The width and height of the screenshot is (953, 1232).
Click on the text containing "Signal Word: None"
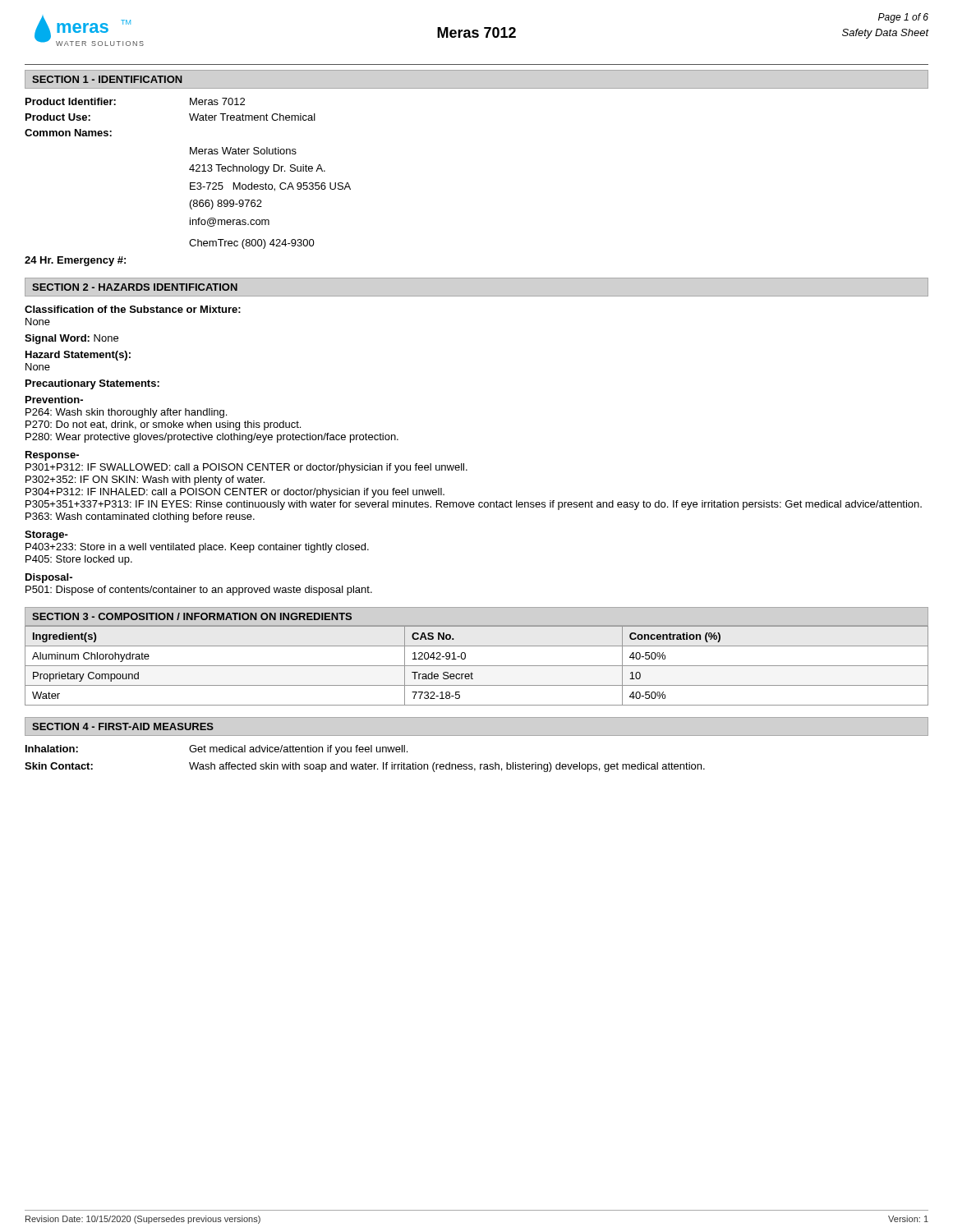(72, 338)
